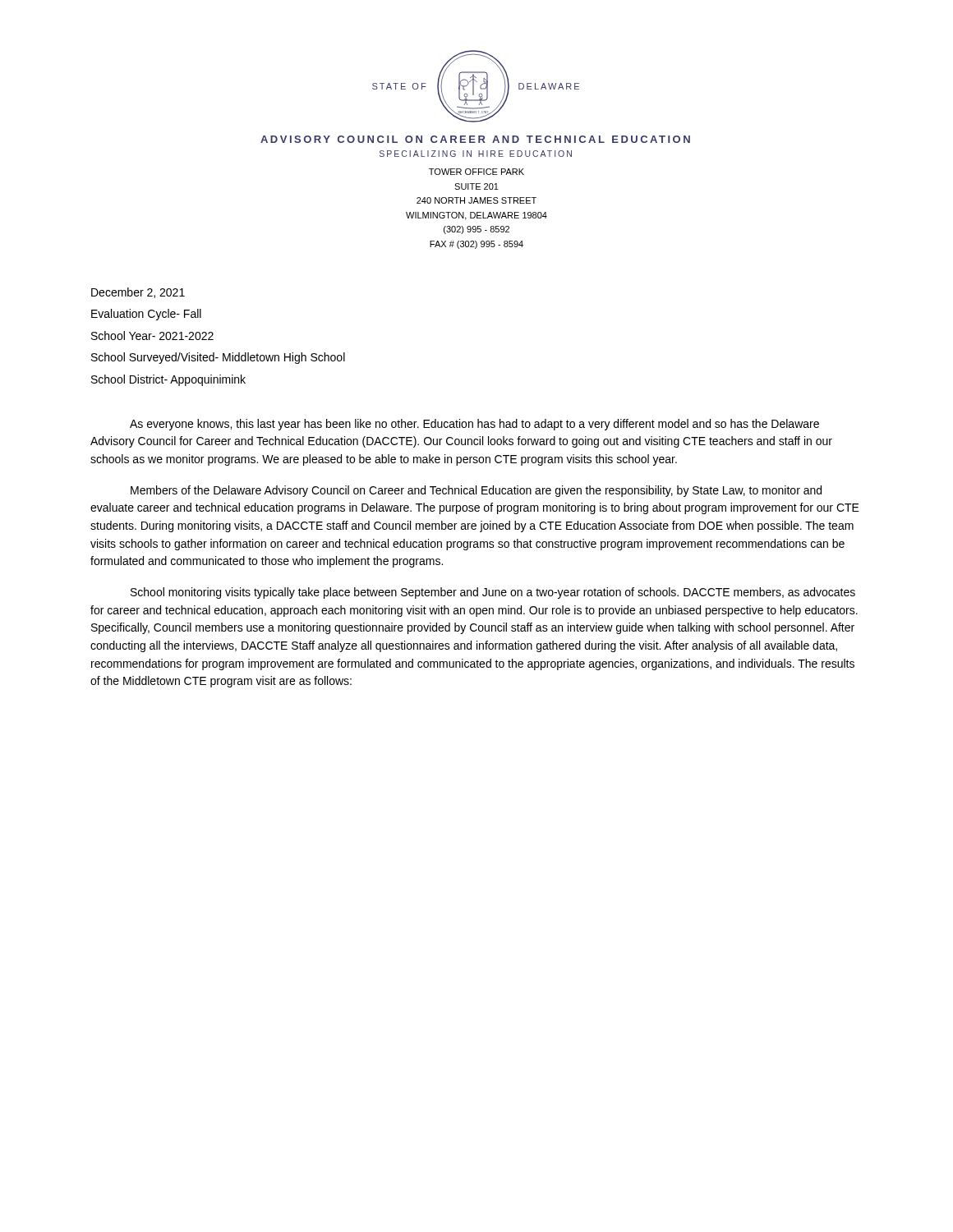
Task: Select the block starting "School District- Appoquinimink"
Action: point(168,379)
